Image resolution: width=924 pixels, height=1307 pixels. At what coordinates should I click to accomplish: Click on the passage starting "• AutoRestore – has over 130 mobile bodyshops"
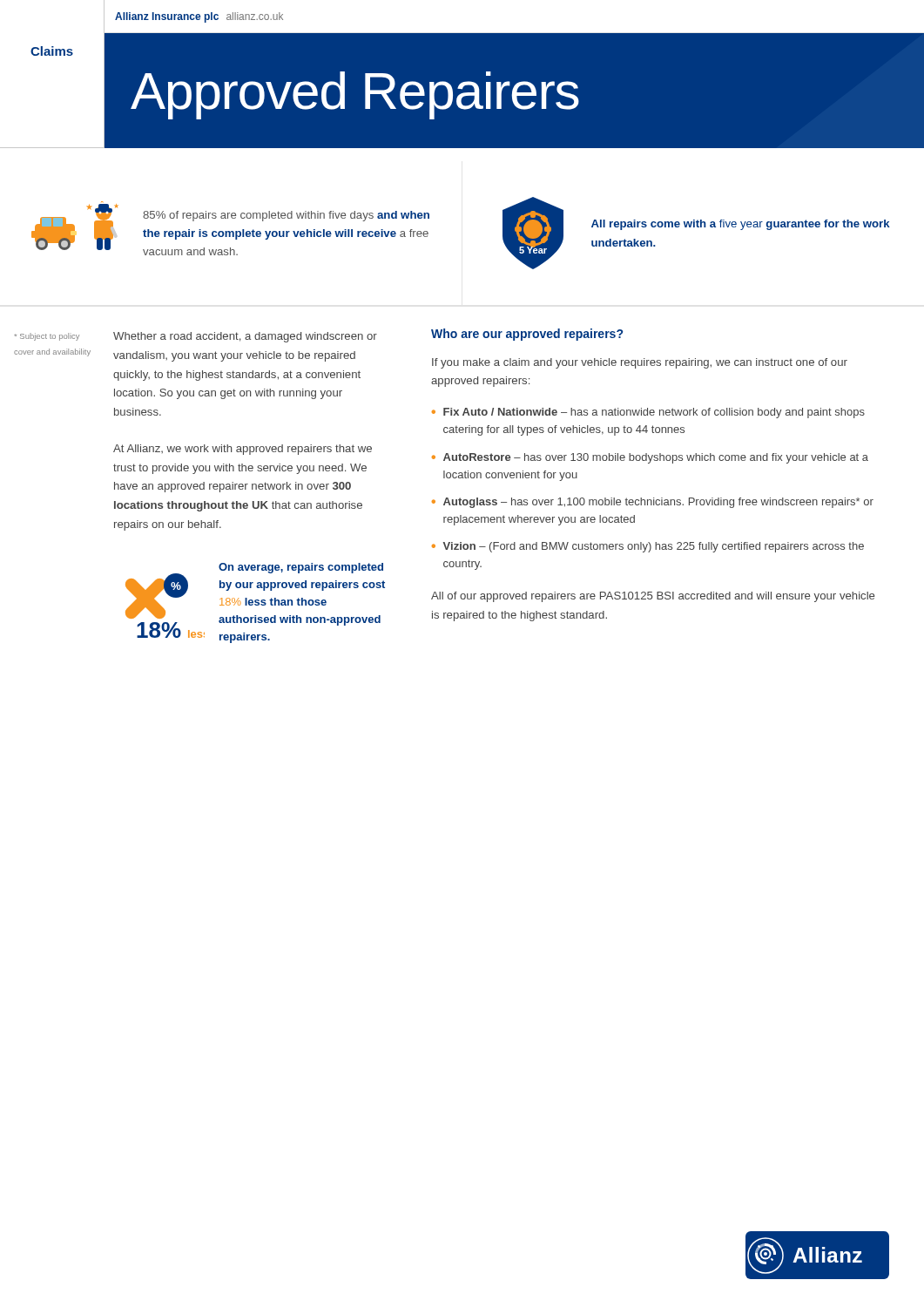coord(656,466)
